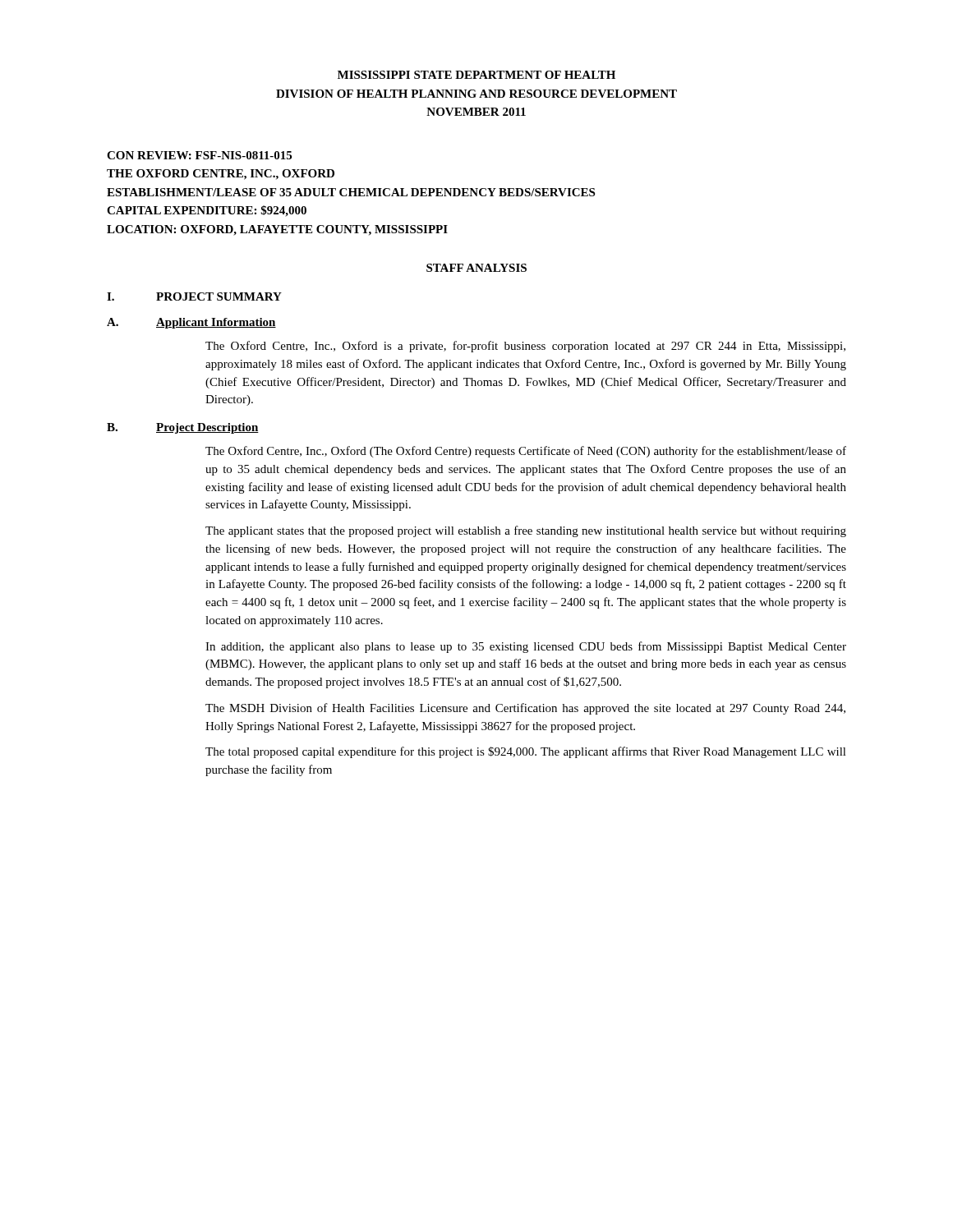953x1232 pixels.
Task: Select the section header that says "B. Project Description"
Action: 182,428
